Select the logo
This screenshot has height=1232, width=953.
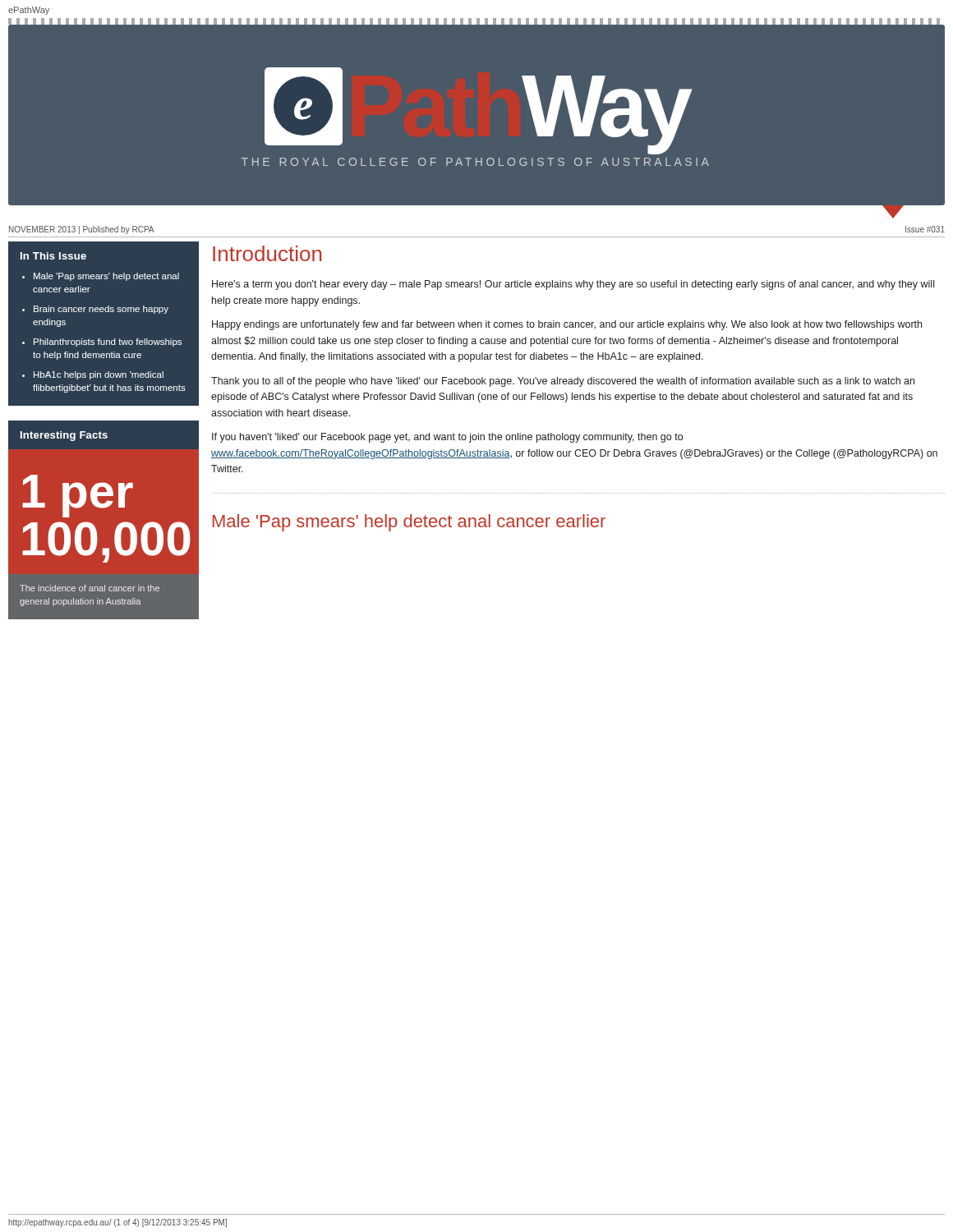476,113
